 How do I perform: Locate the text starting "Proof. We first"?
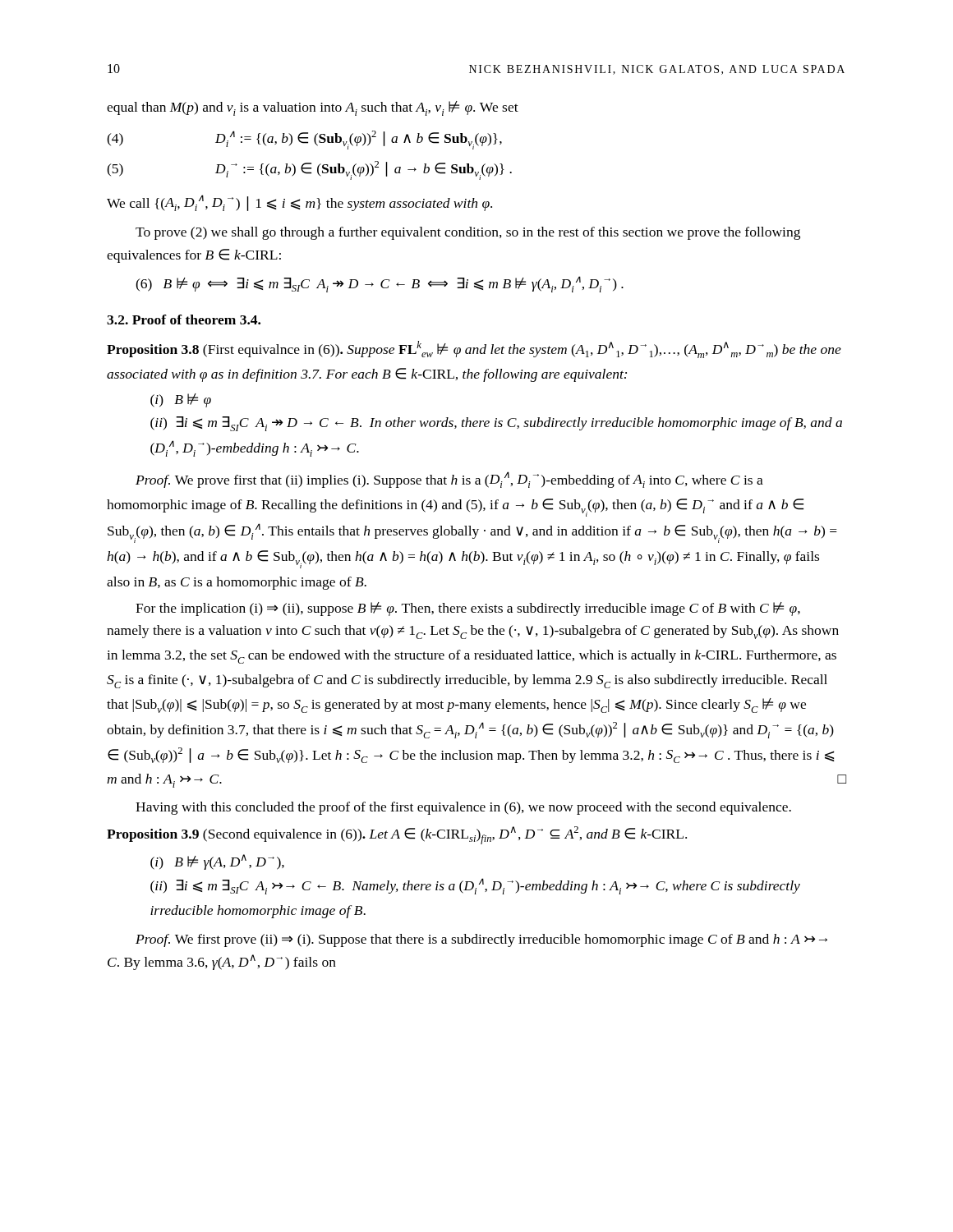point(469,950)
